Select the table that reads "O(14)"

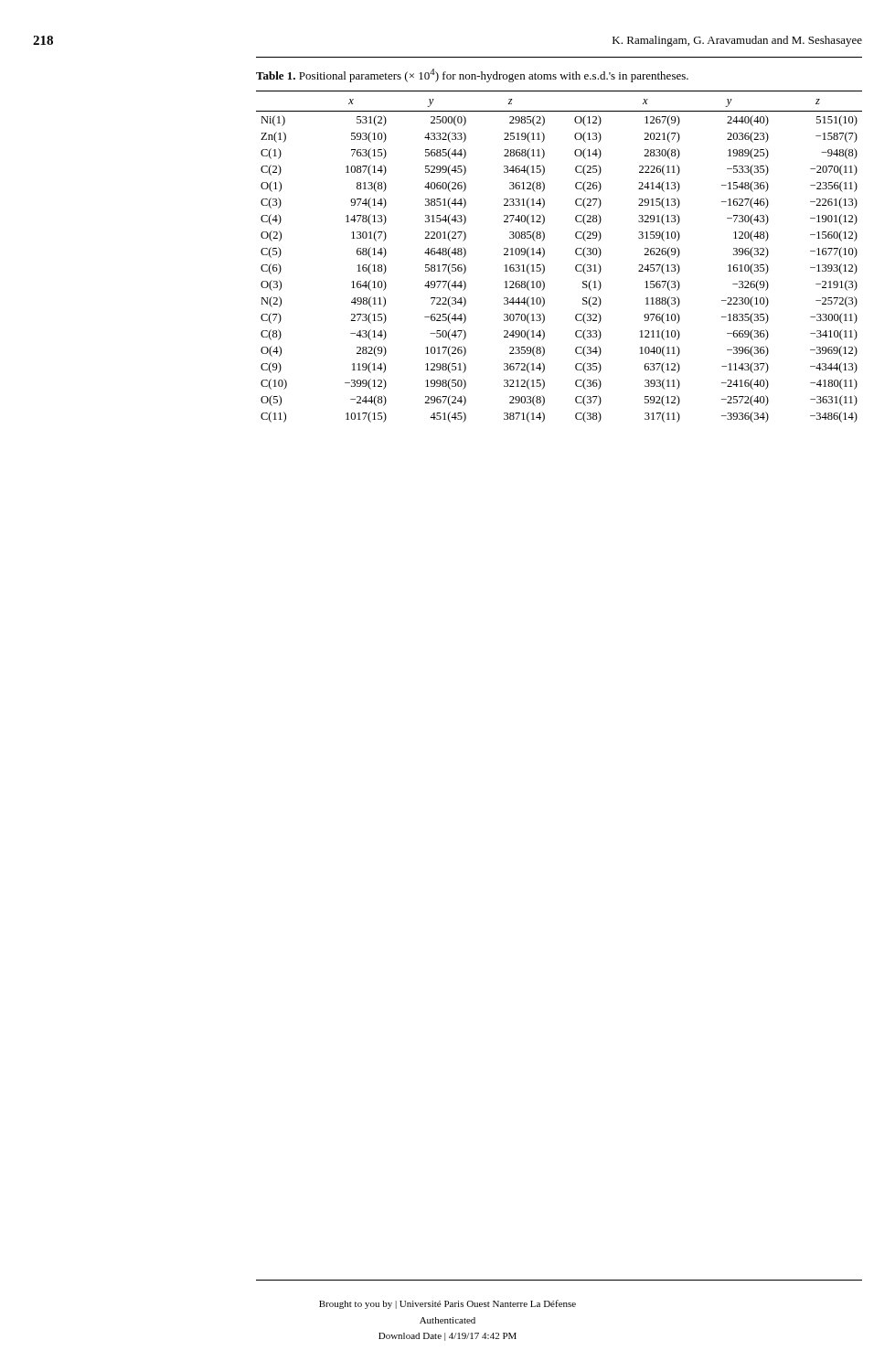[559, 258]
